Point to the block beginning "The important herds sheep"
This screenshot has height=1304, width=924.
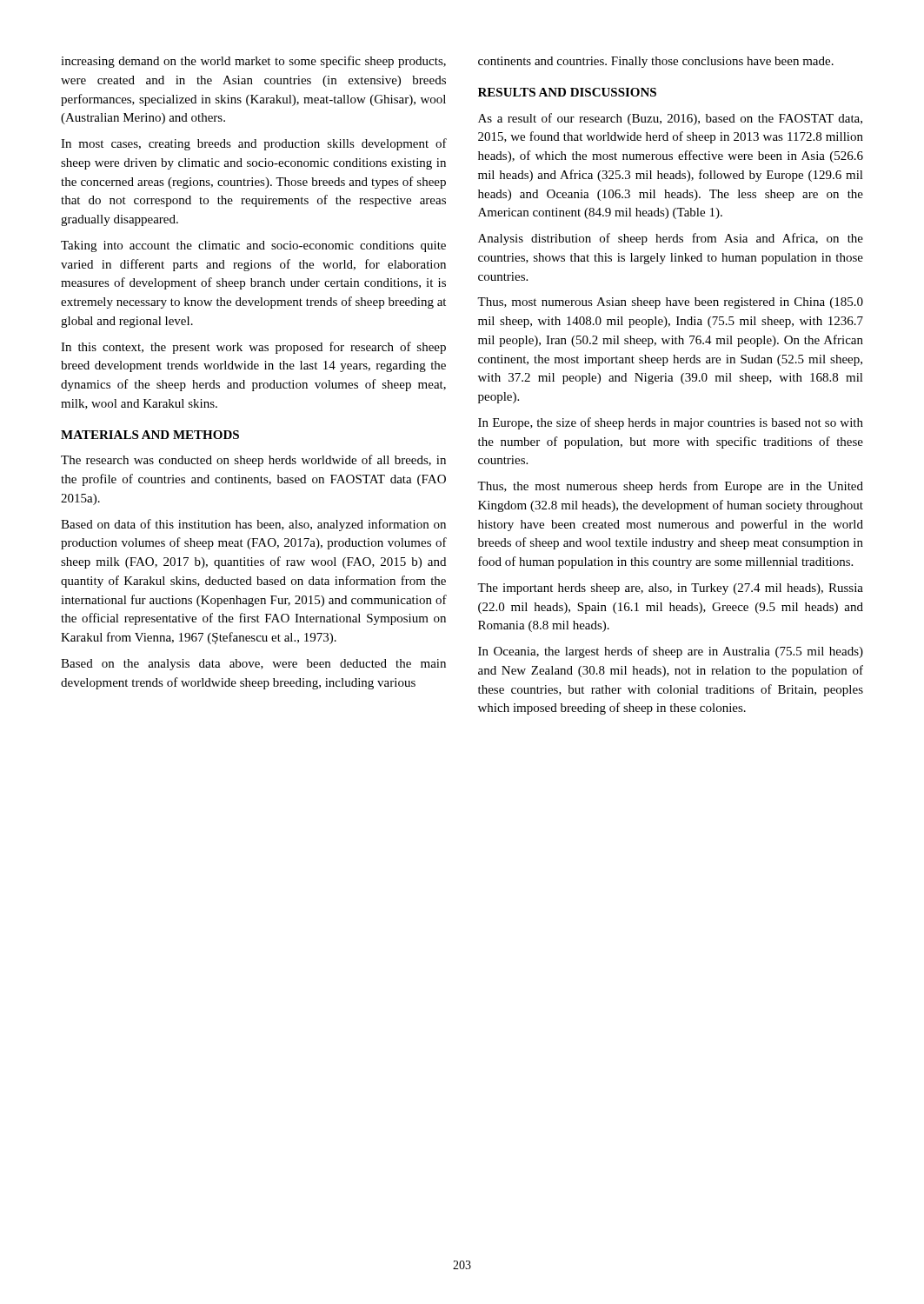click(670, 607)
